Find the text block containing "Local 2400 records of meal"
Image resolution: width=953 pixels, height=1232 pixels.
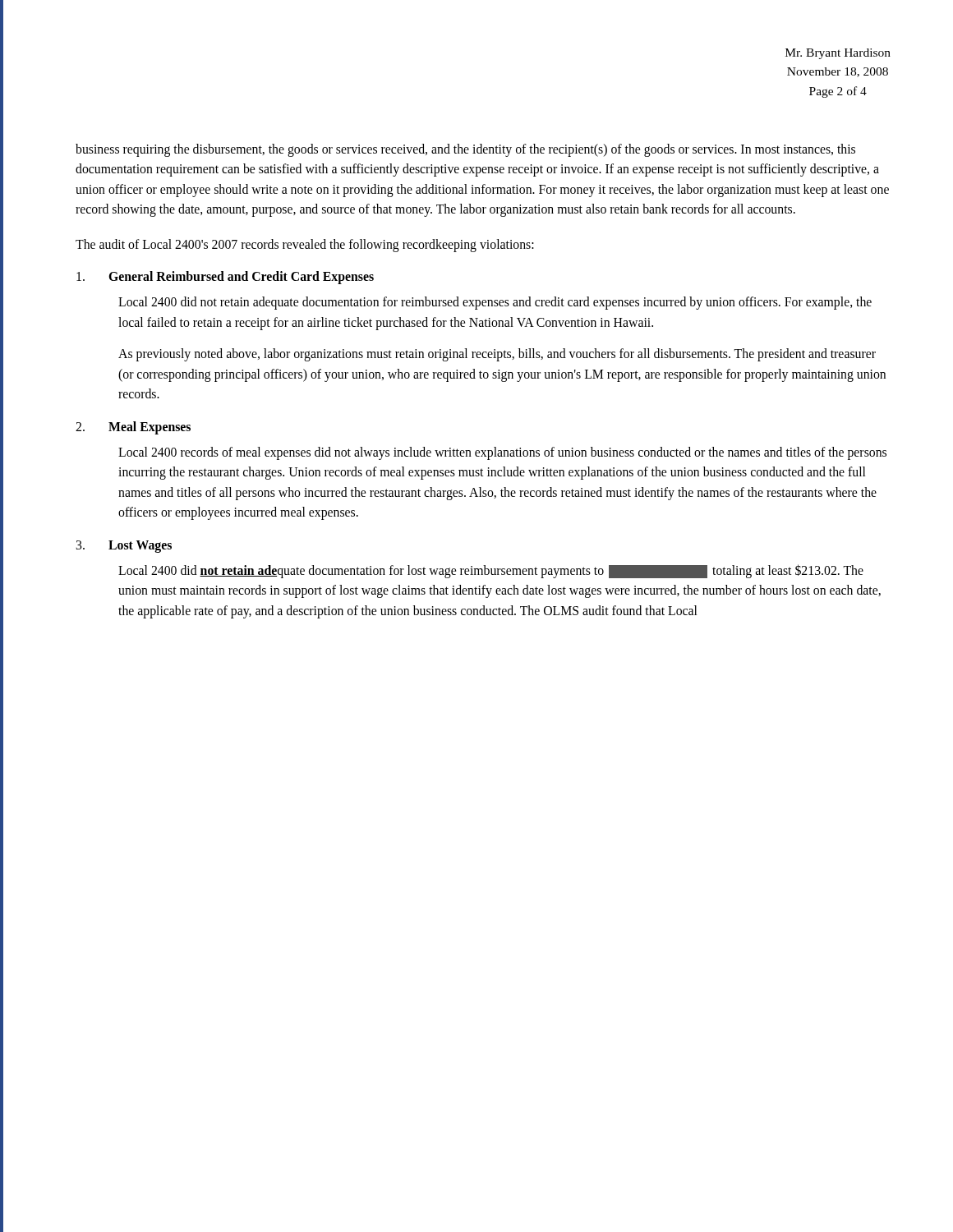pos(503,482)
